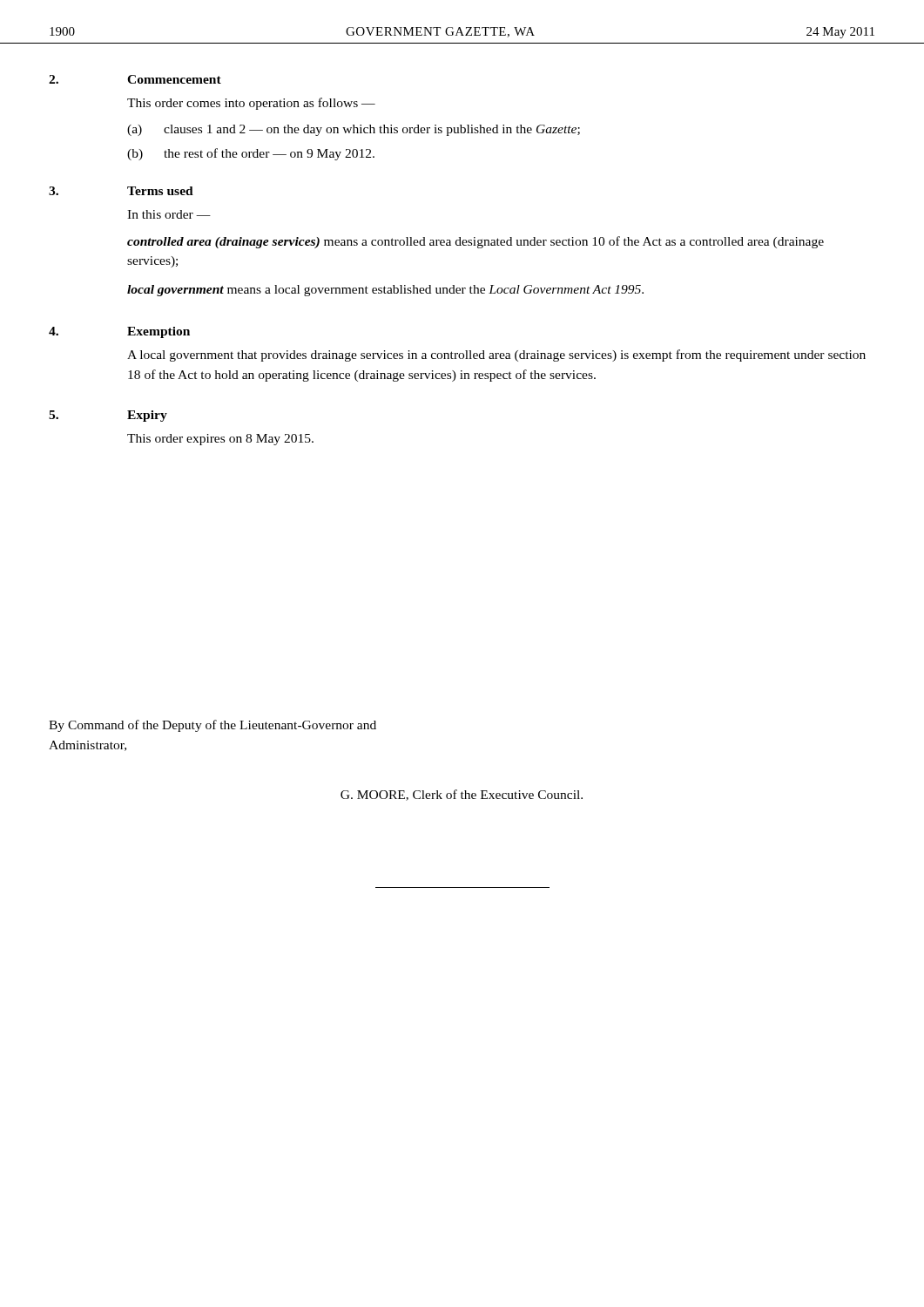Locate the text starting "(a) clauses 1 and 2"
924x1307 pixels.
click(x=501, y=130)
